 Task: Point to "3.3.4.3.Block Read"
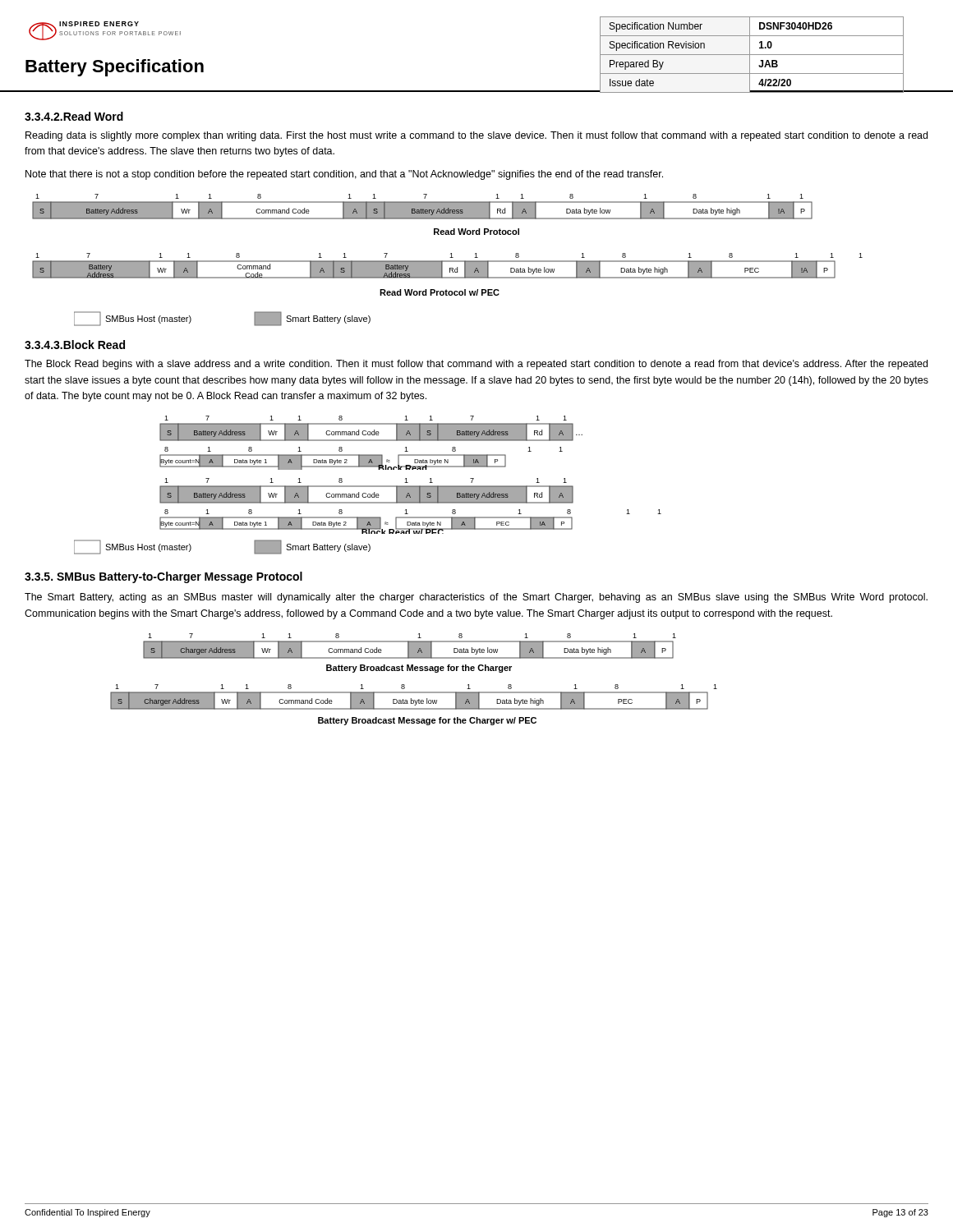(75, 345)
